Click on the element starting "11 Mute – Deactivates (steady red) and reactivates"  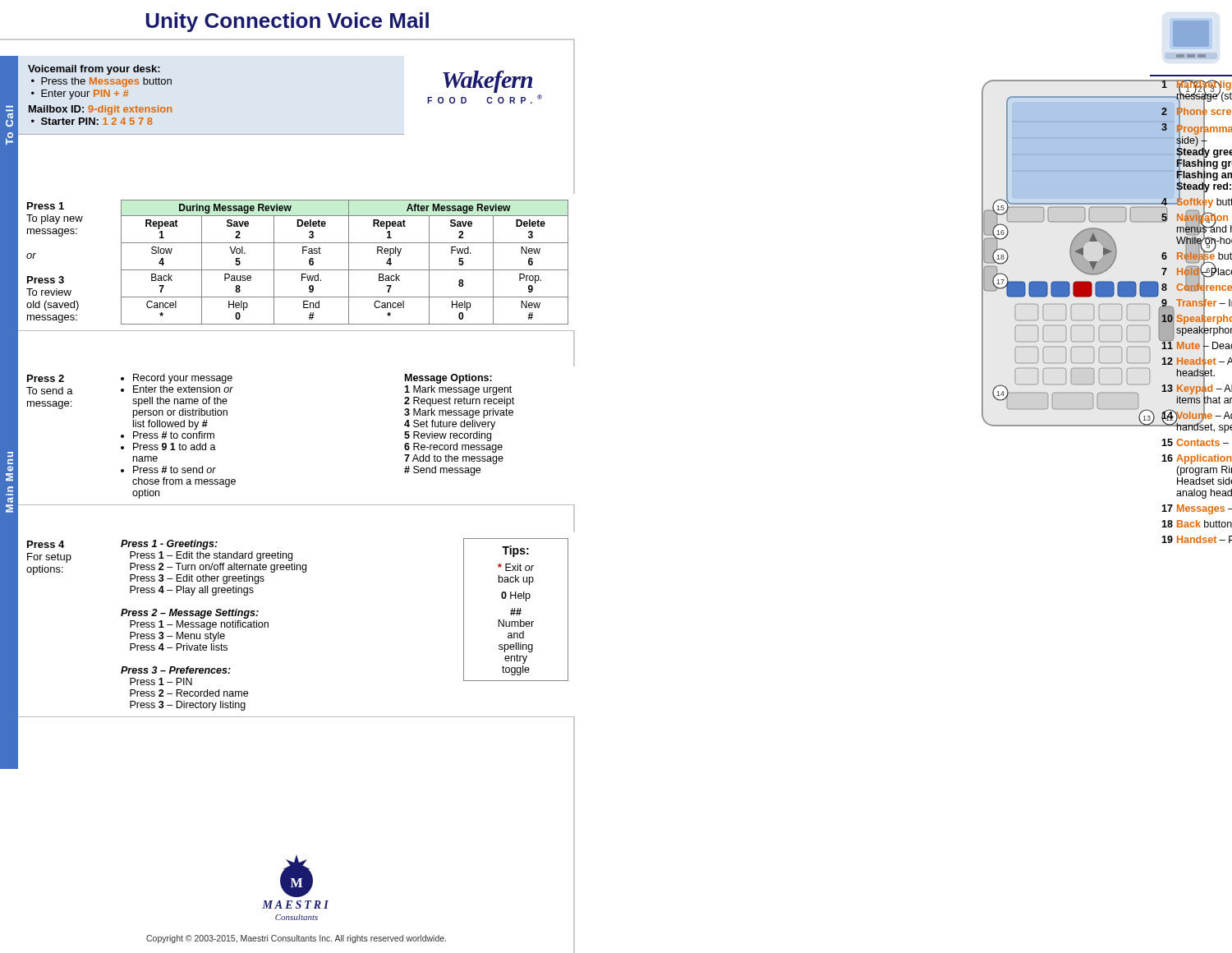coord(1197,346)
